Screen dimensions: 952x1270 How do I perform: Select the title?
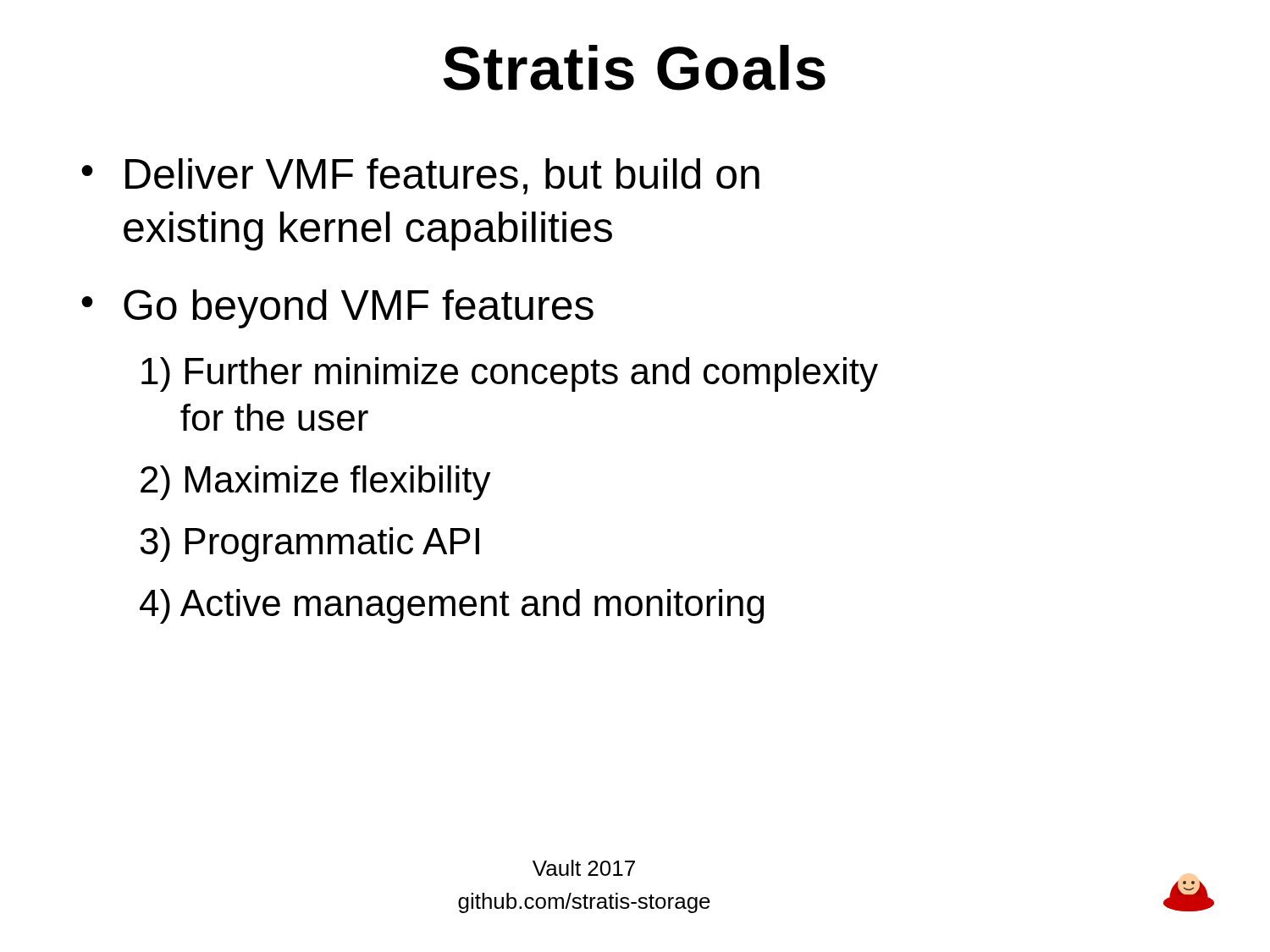click(x=635, y=69)
